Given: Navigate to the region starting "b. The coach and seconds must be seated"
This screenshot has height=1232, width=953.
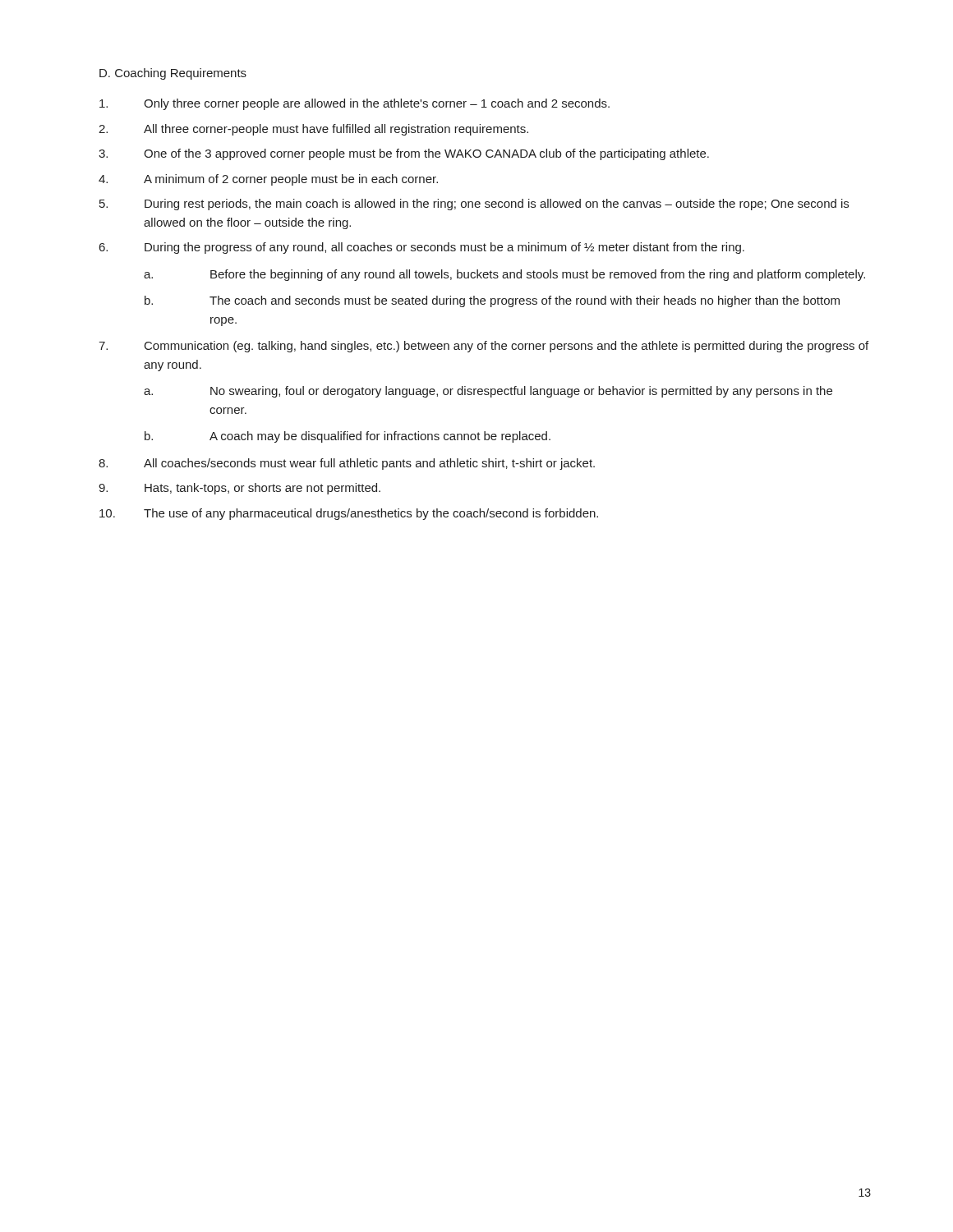Looking at the screenshot, I should pyautogui.click(x=507, y=310).
